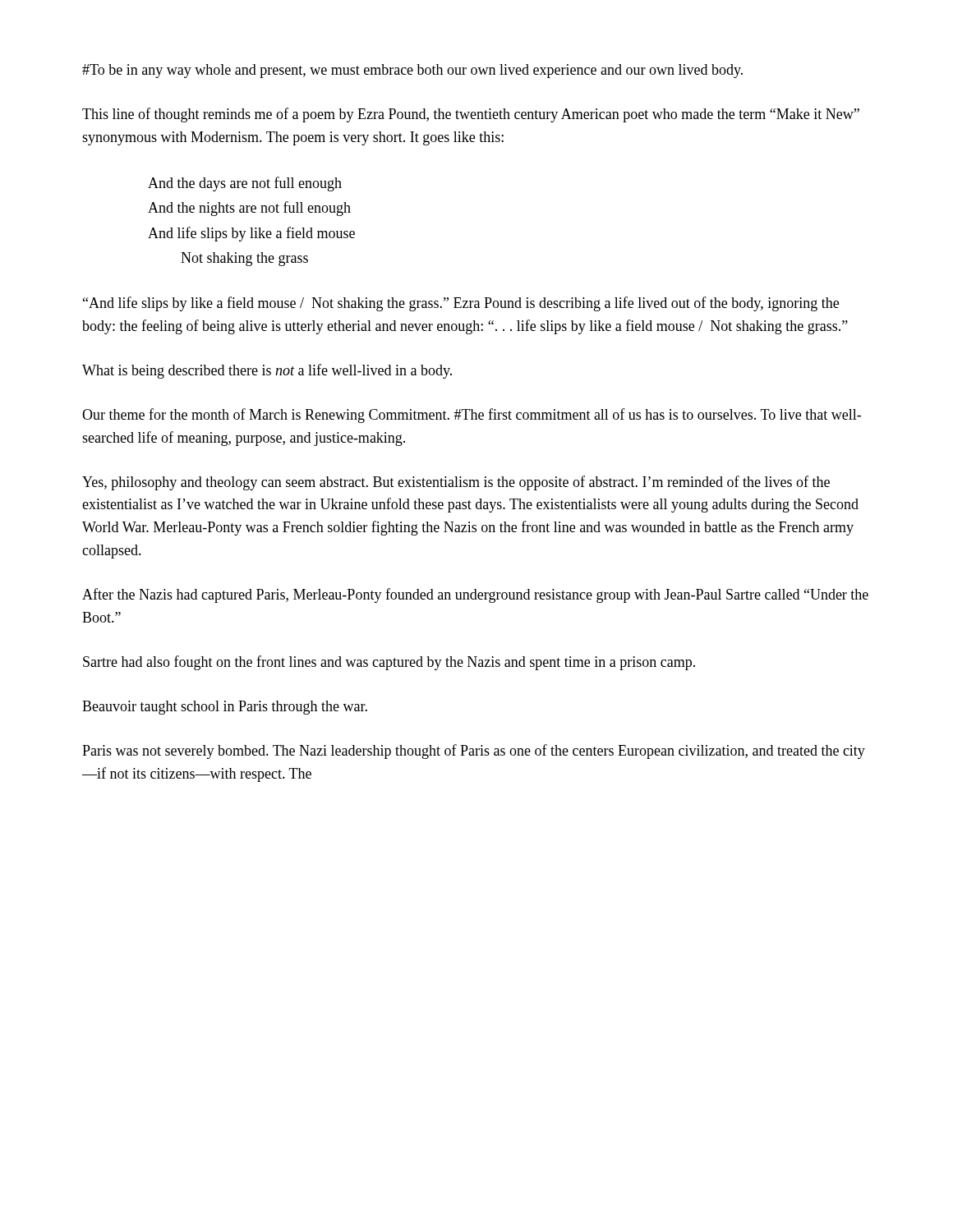Screen dimensions: 1232x953
Task: Select the text block that says "Yes, philosophy and theology can seem"
Action: (470, 516)
